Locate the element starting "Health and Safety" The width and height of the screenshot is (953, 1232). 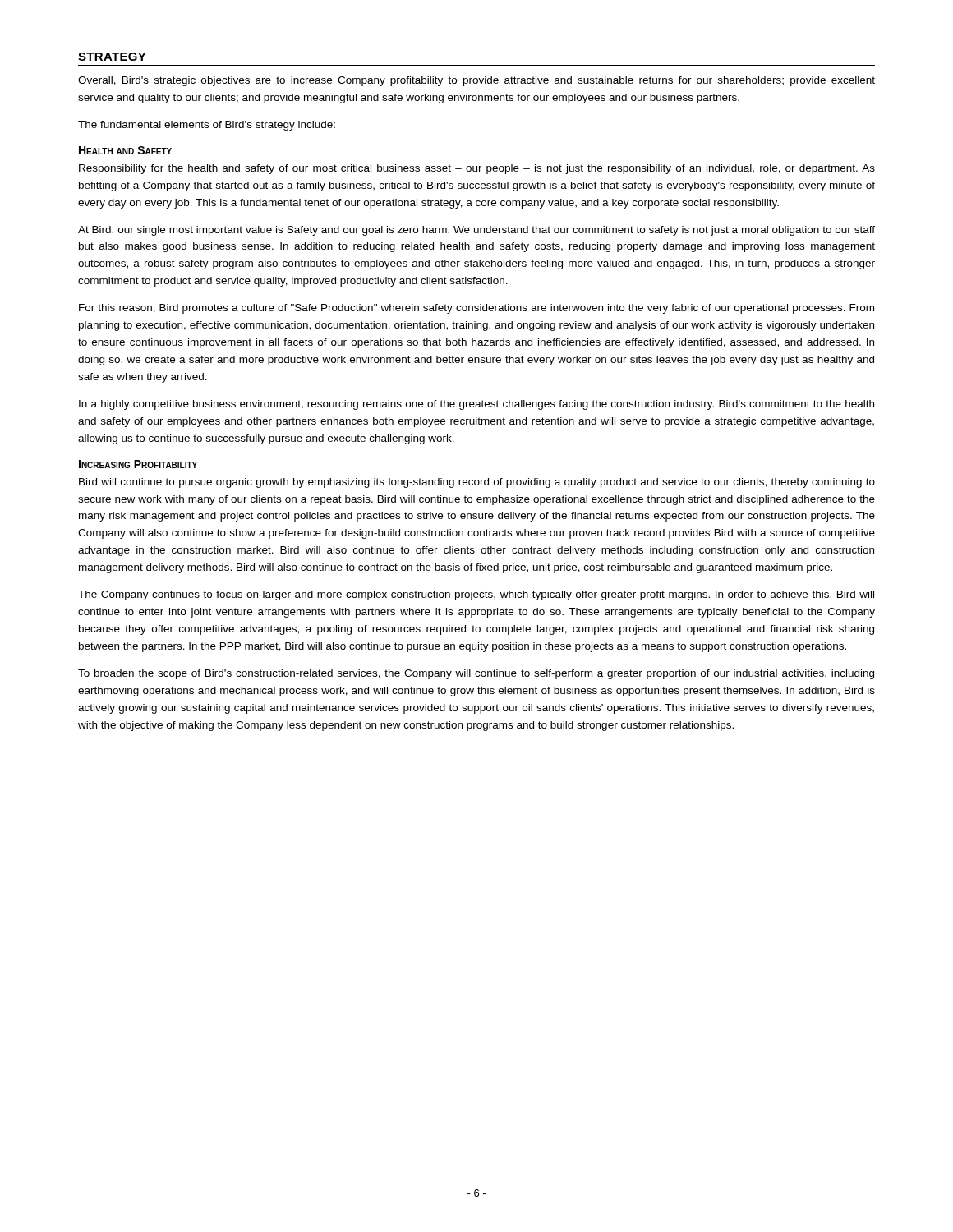[x=125, y=150]
